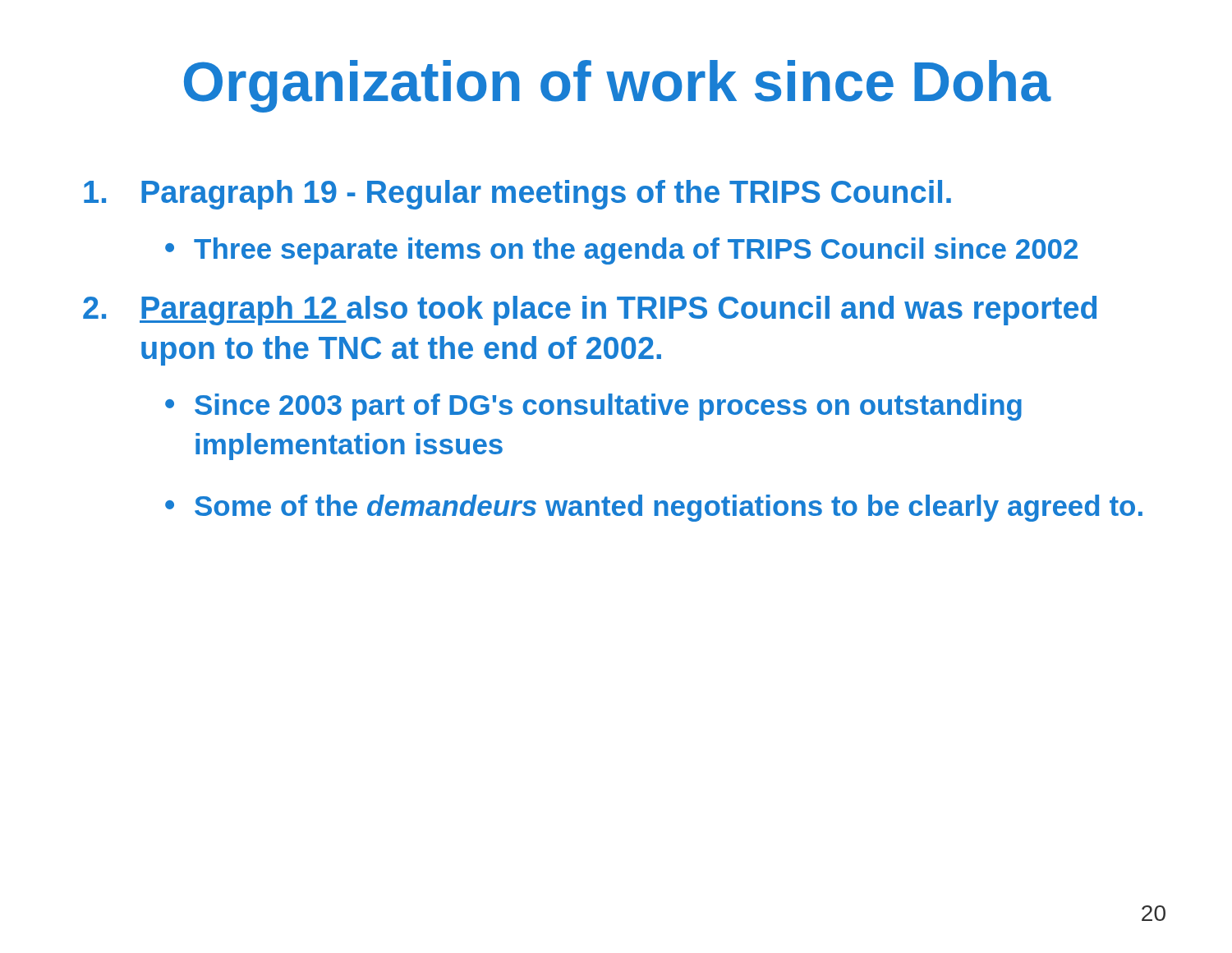Screen dimensions: 953x1232
Task: Locate the block starting "• Some of the demandeurs wanted"
Action: pyautogui.click(x=657, y=506)
